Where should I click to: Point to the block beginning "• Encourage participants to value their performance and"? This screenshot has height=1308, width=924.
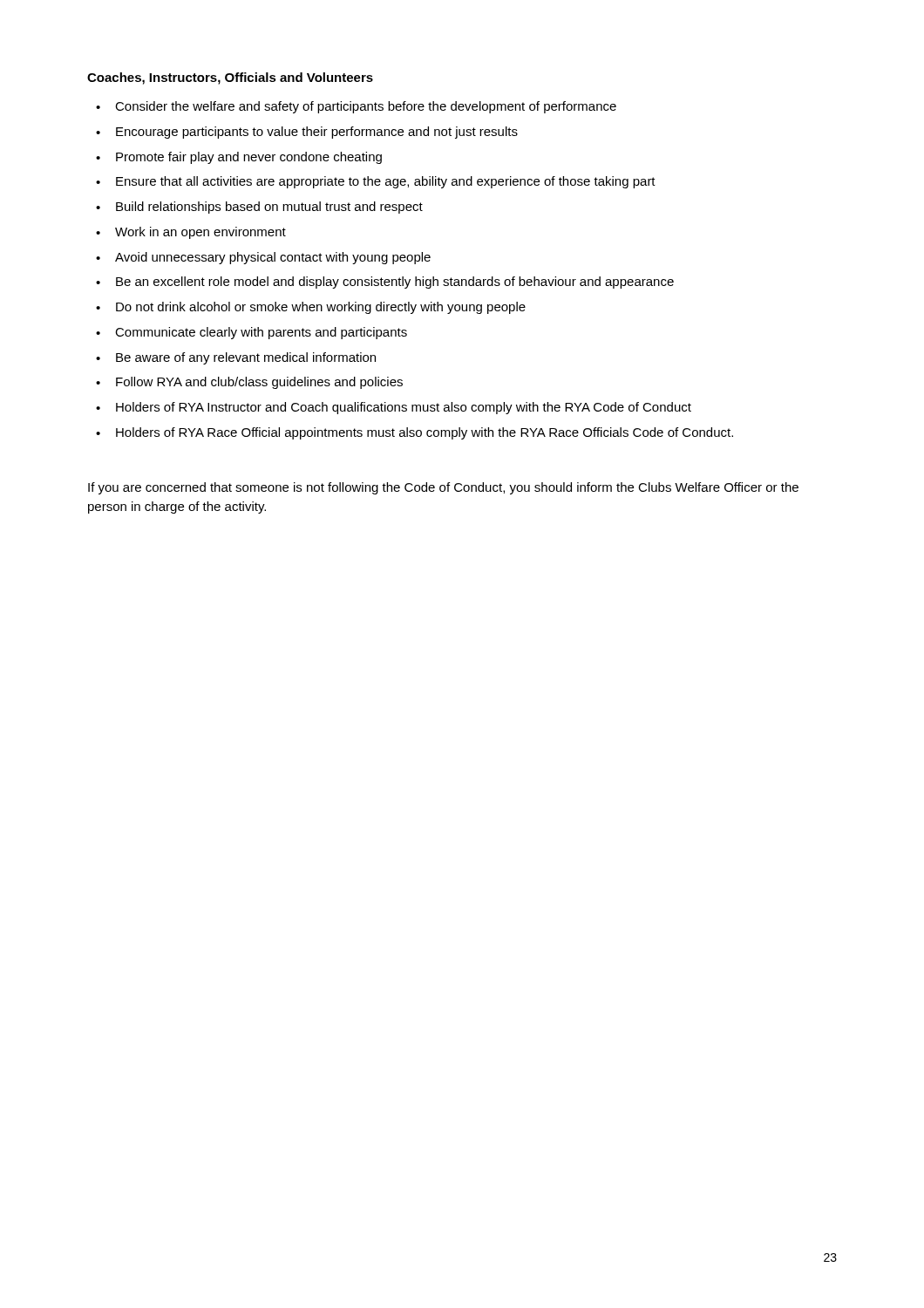(466, 132)
